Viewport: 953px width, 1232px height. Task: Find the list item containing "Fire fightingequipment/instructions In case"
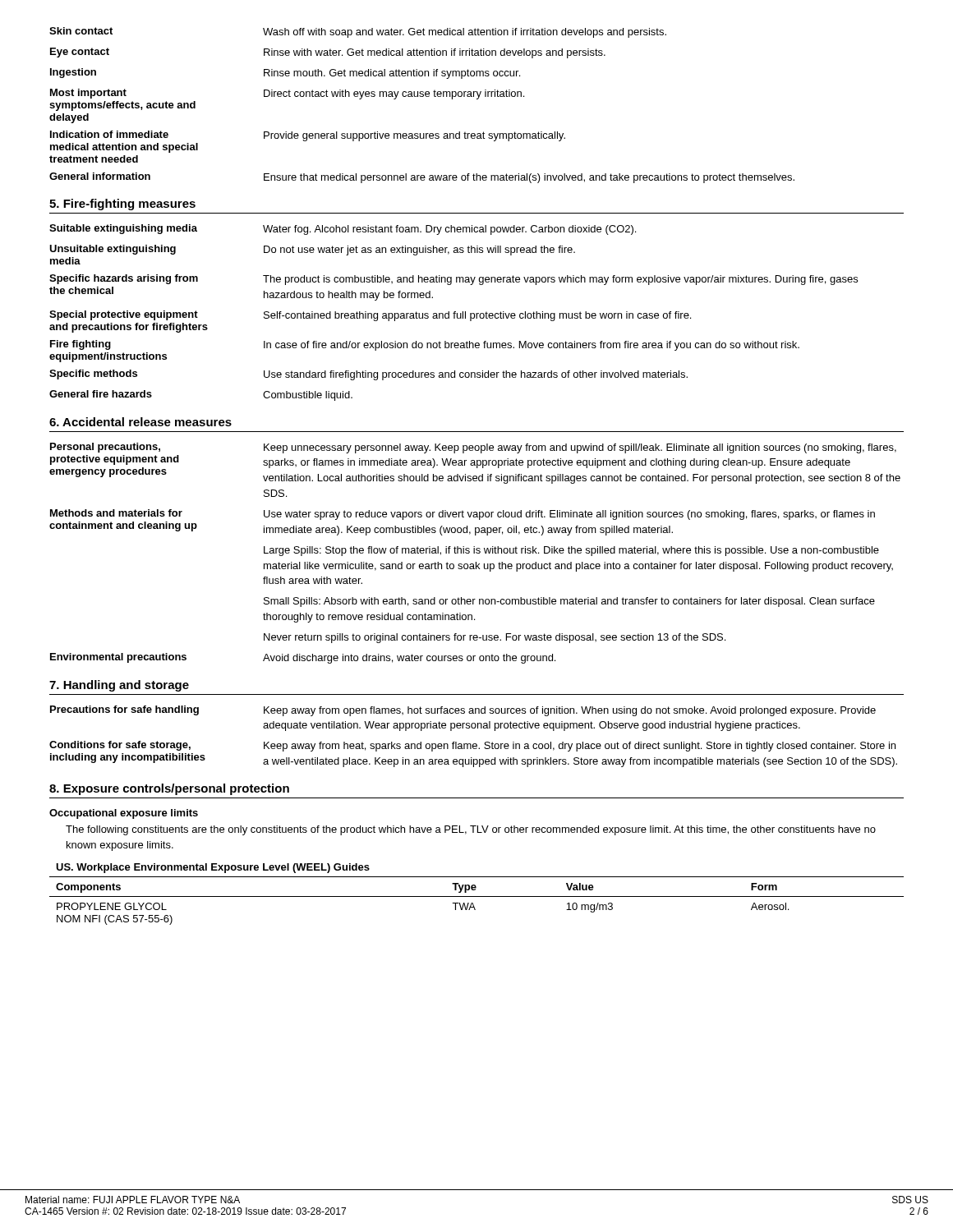tap(476, 350)
